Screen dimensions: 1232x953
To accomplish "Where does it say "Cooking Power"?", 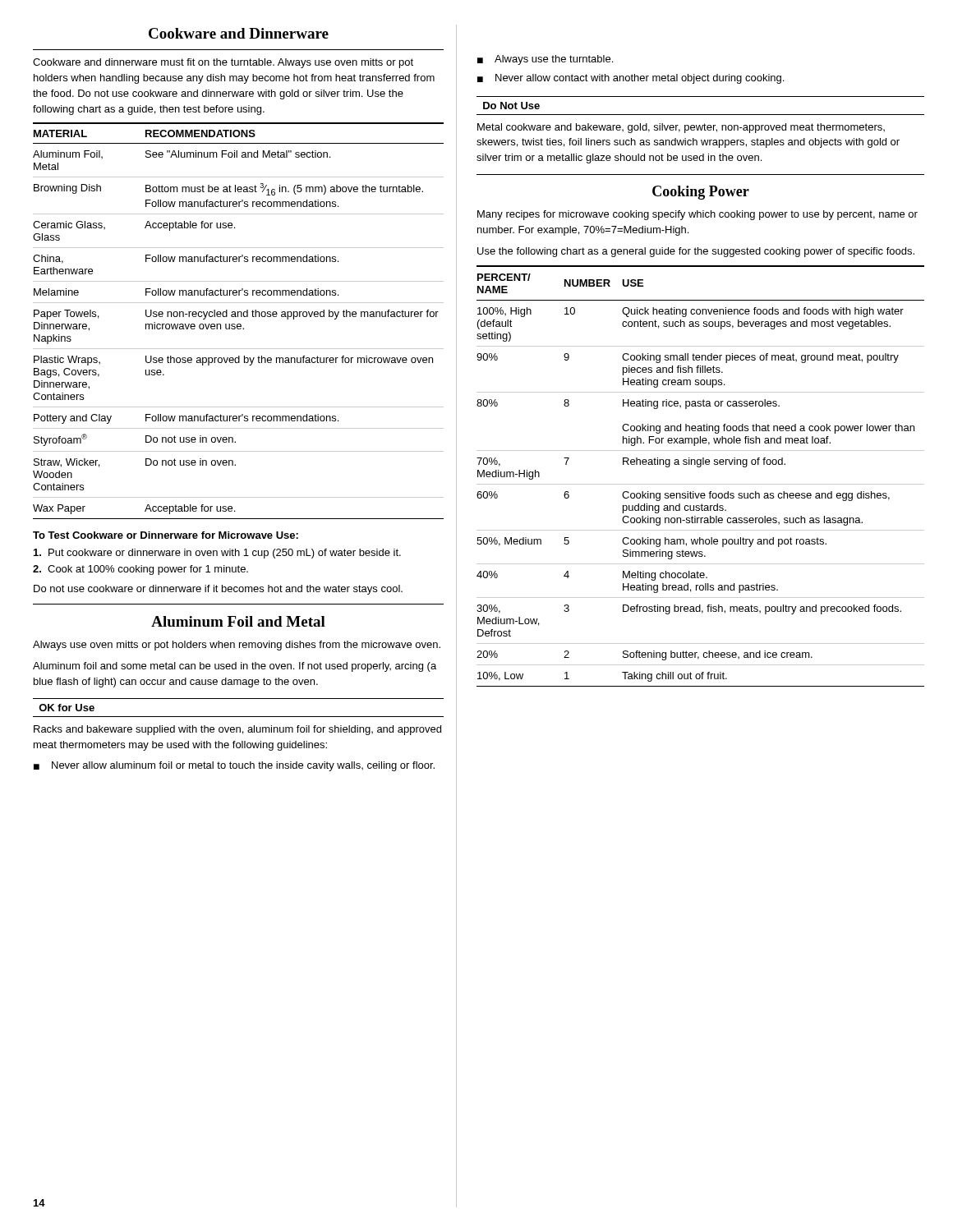I will (700, 192).
